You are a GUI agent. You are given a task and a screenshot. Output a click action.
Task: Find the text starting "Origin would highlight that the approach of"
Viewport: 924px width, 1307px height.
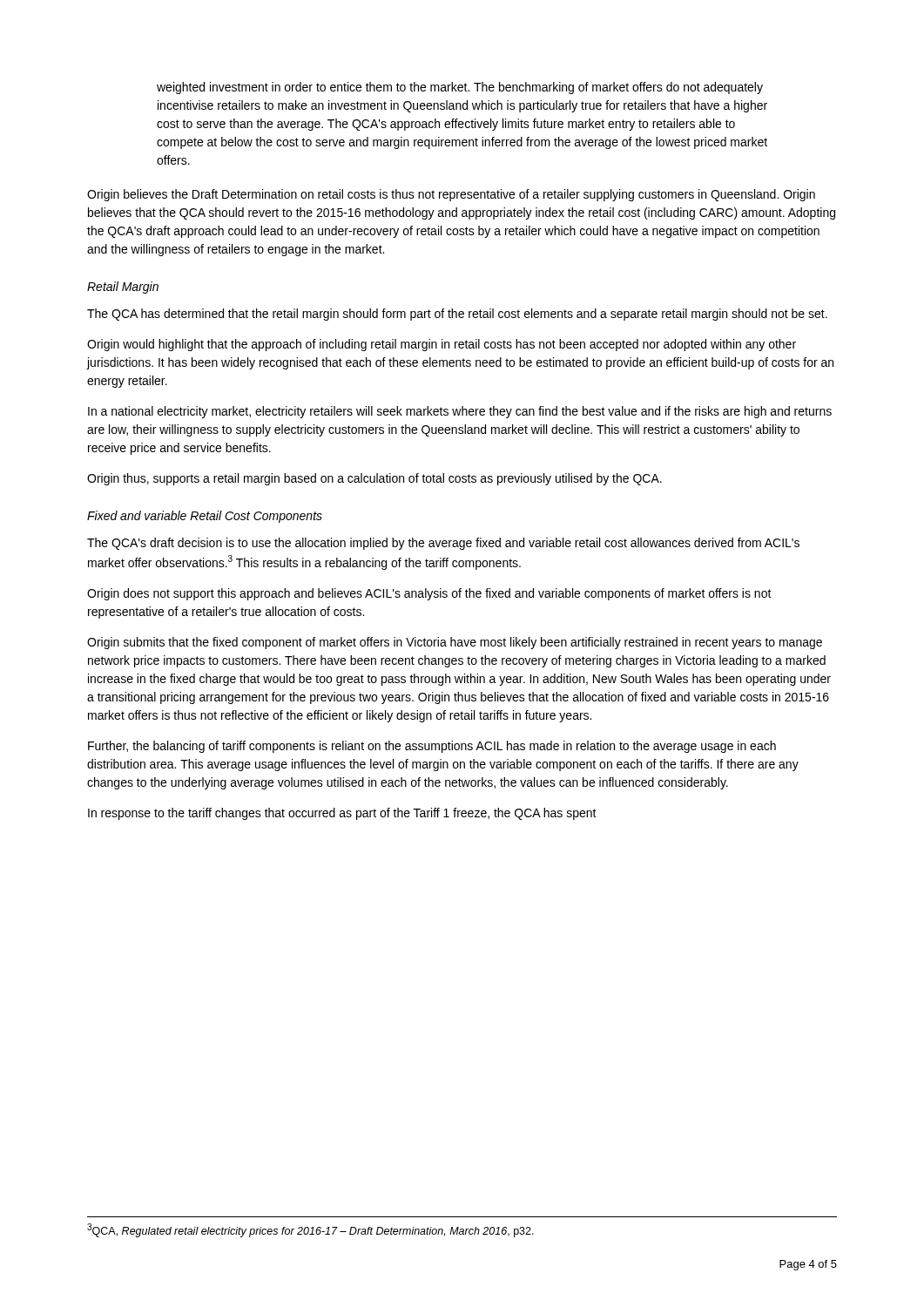click(462, 363)
